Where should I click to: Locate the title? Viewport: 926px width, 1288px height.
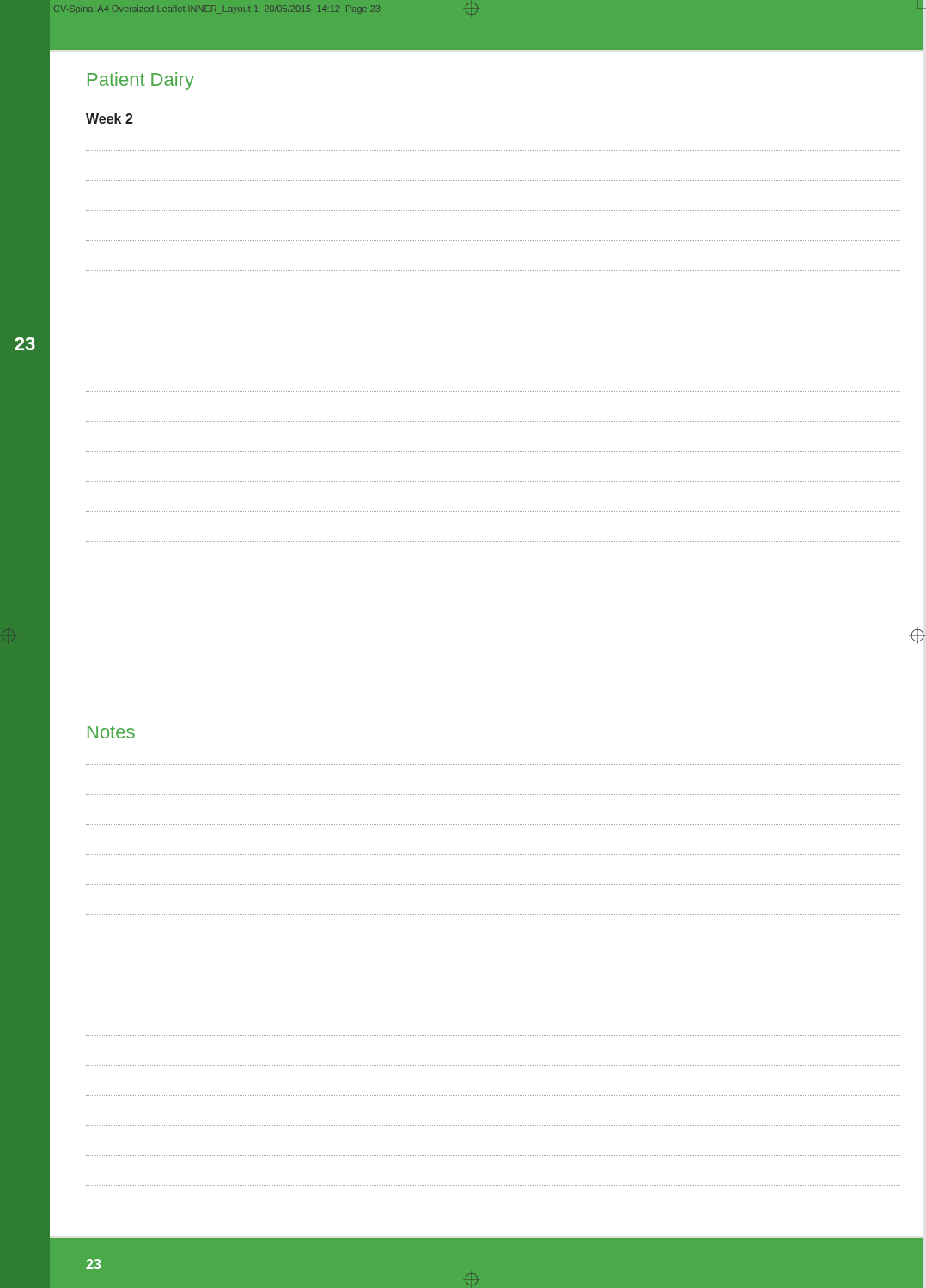140,79
